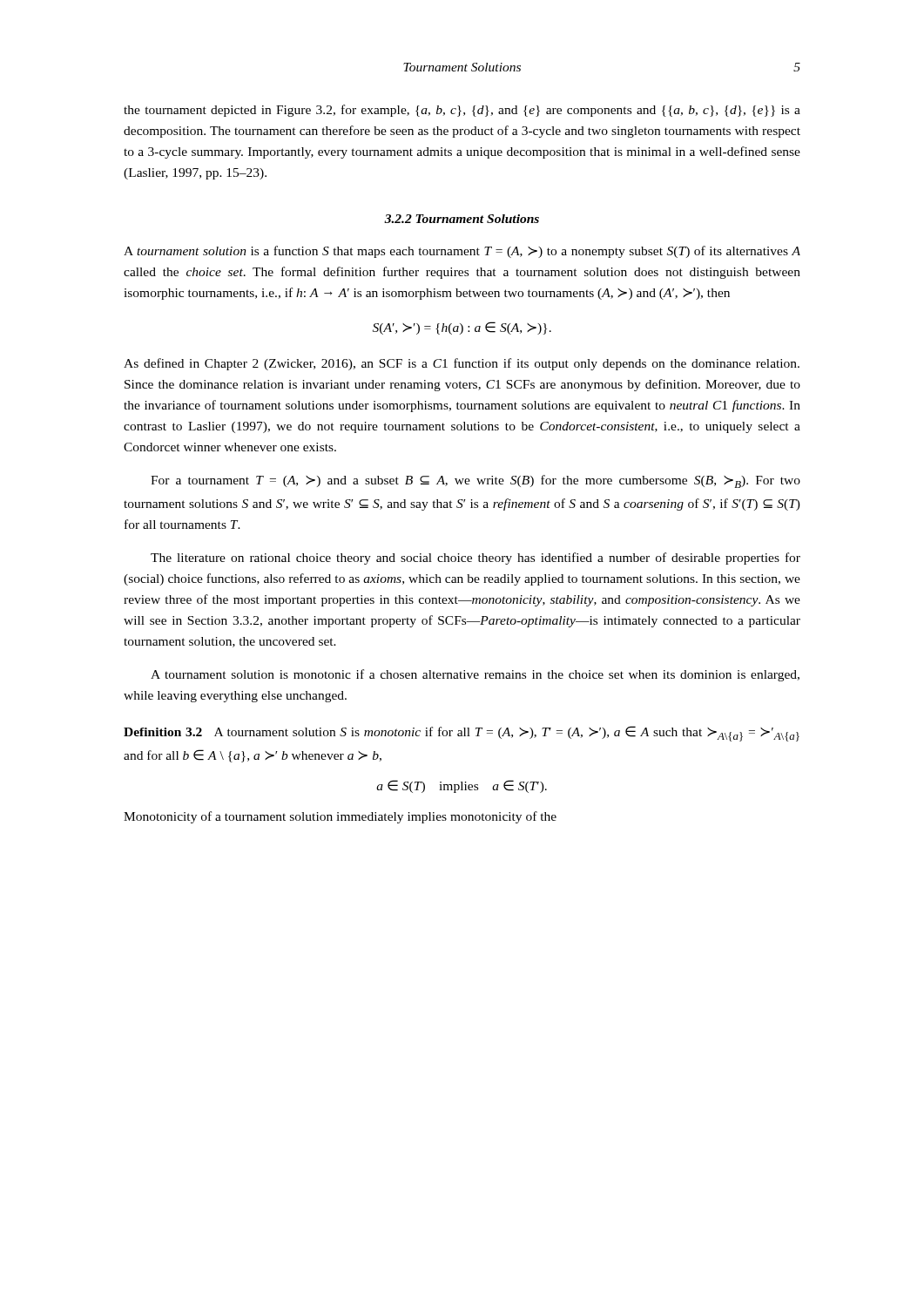Click on the formula that reads "S(A′, ≻′) = {h(a) : a ∈ S(A,"

tap(462, 327)
